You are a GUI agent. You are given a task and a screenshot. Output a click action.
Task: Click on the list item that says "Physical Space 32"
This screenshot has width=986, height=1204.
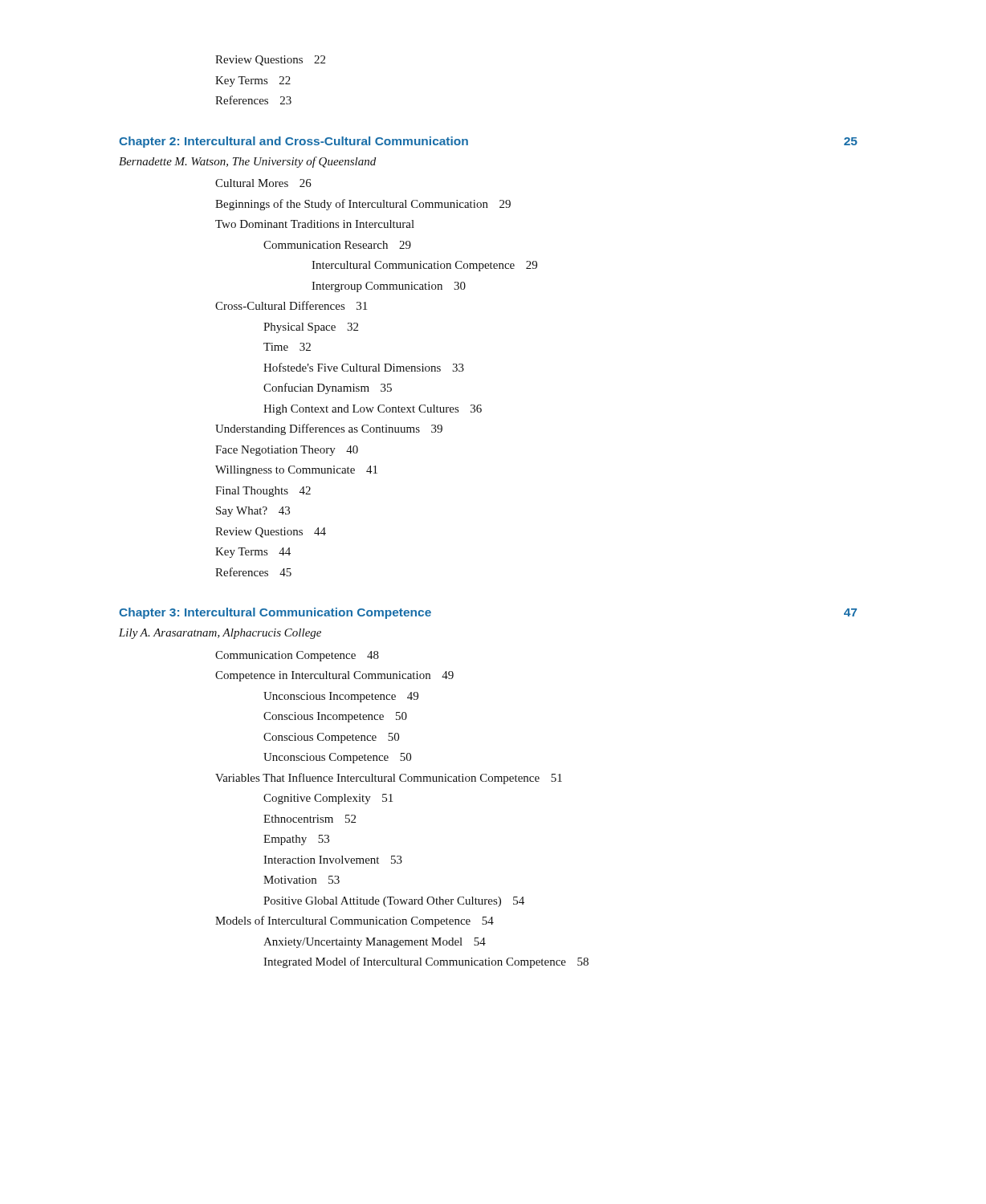(x=311, y=327)
